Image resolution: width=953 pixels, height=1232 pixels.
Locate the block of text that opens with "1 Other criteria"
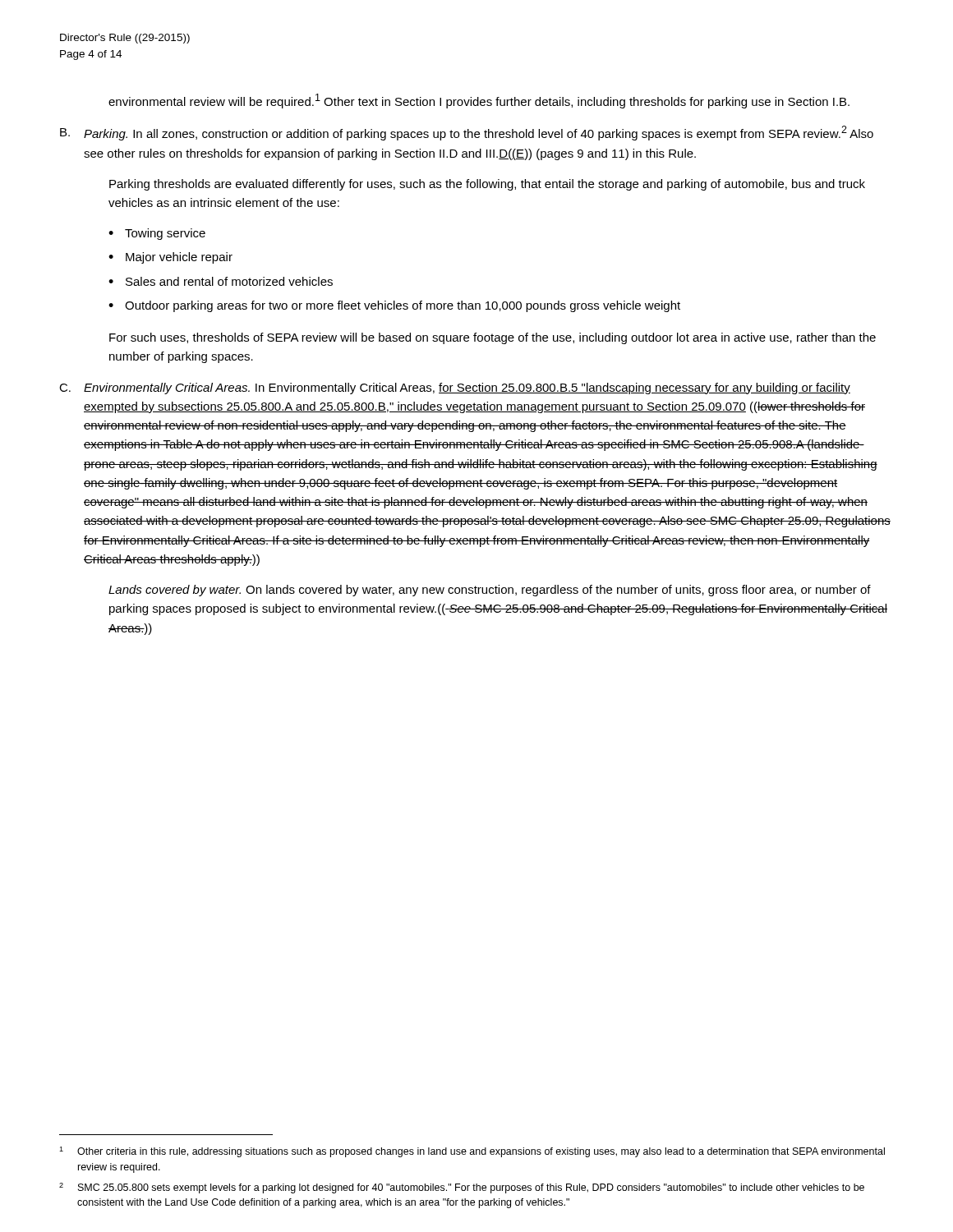(x=476, y=1160)
